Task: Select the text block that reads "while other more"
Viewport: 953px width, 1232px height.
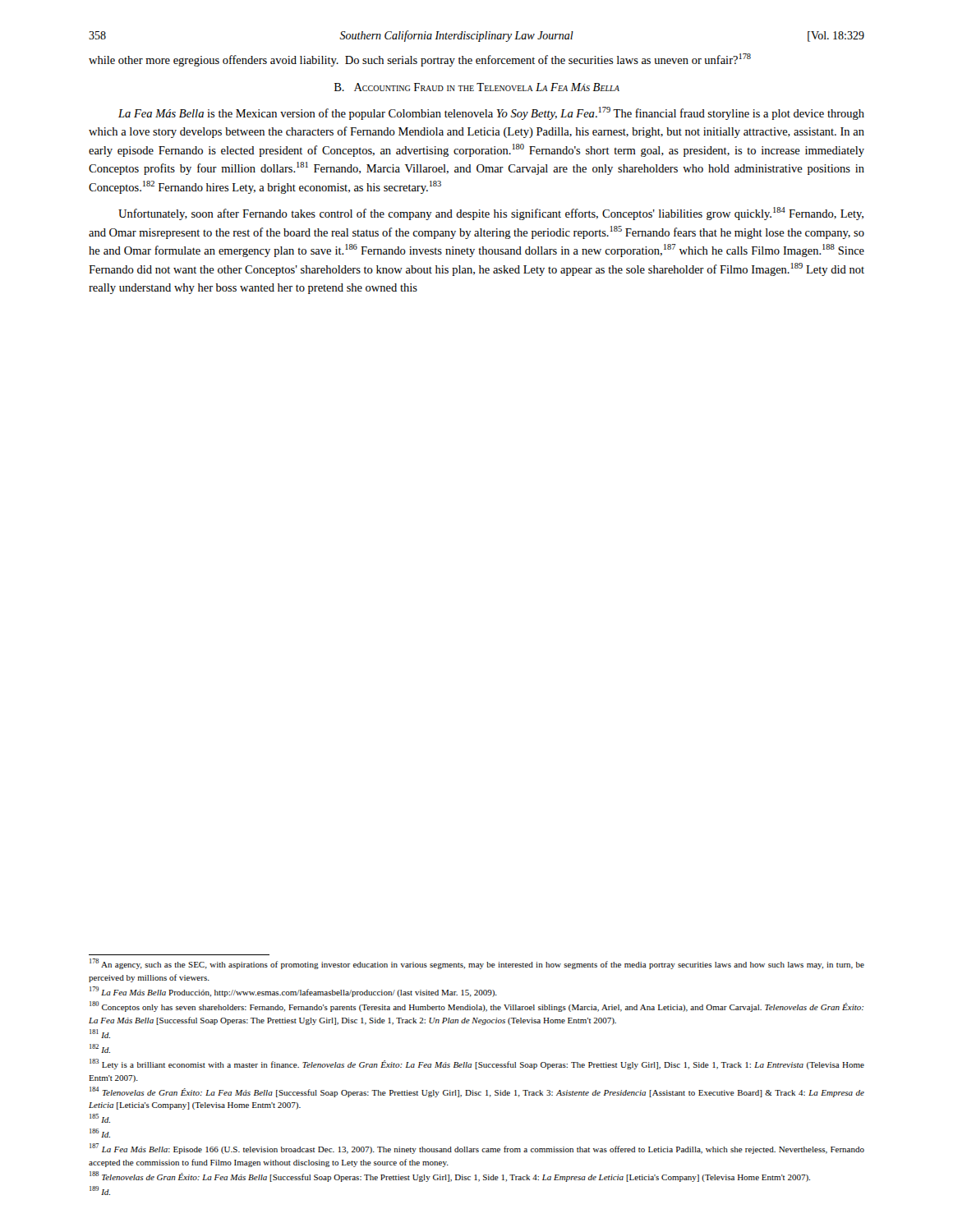Action: coord(476,60)
